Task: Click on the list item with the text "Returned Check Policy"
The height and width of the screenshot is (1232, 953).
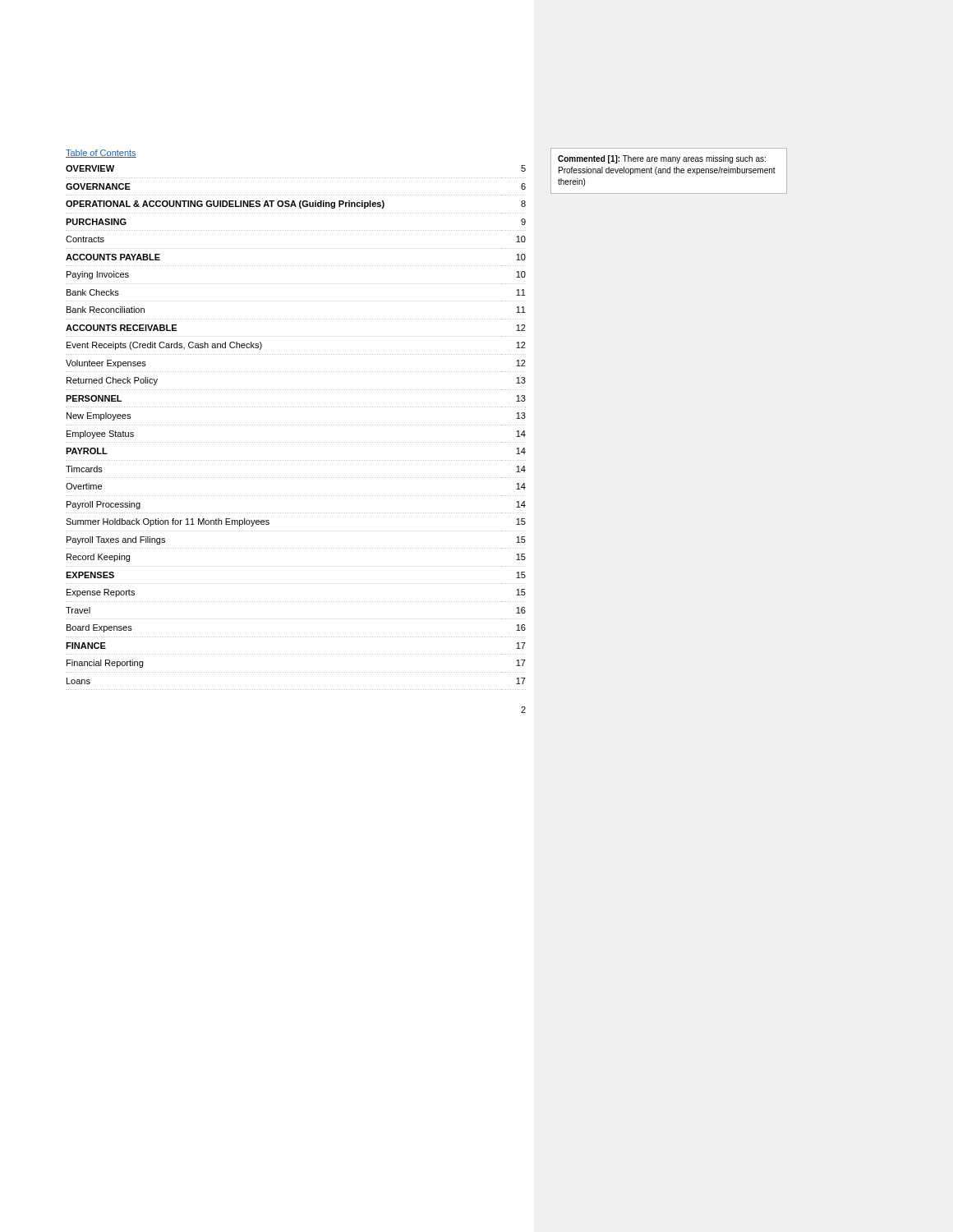Action: 296,381
